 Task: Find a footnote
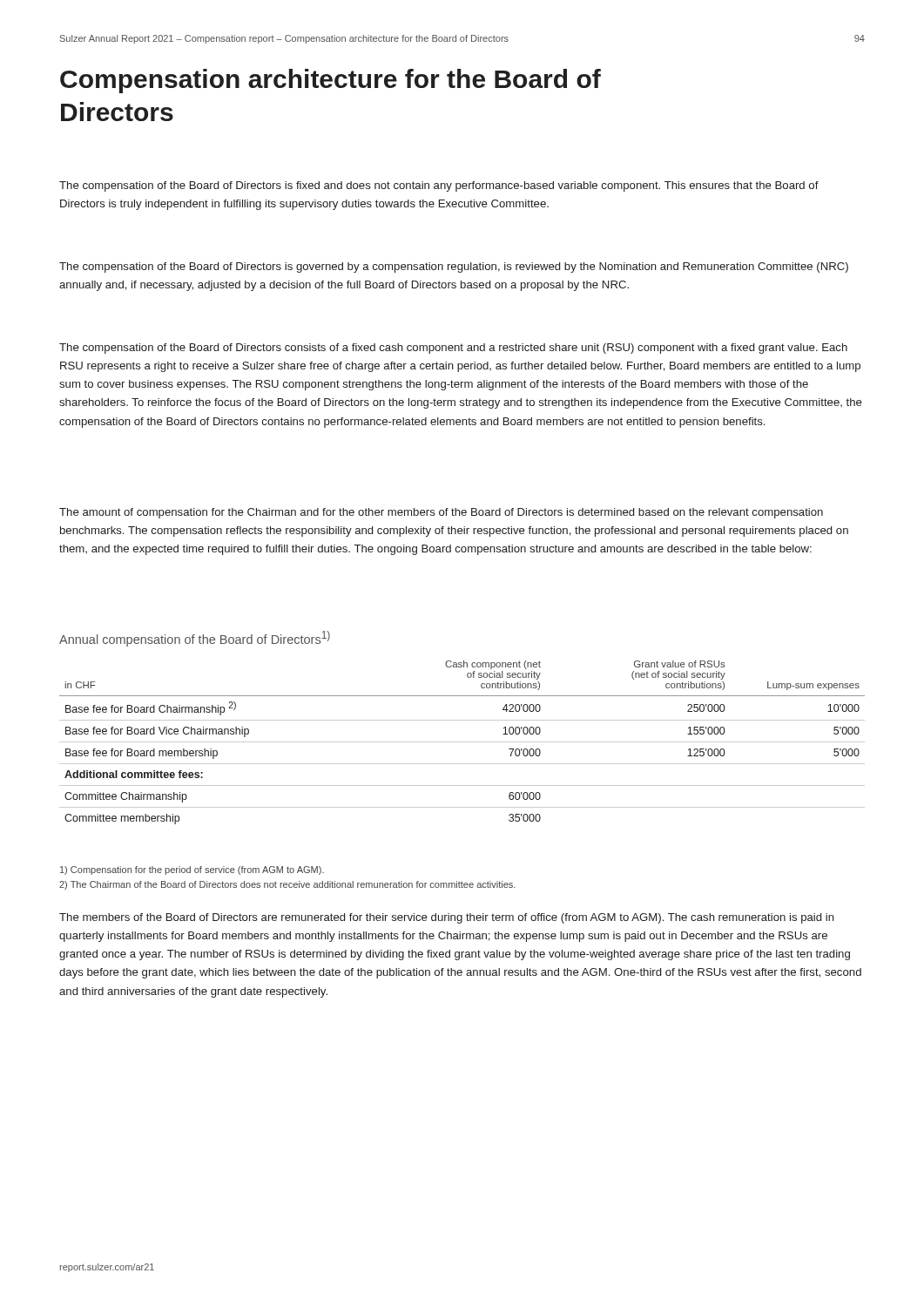click(288, 877)
